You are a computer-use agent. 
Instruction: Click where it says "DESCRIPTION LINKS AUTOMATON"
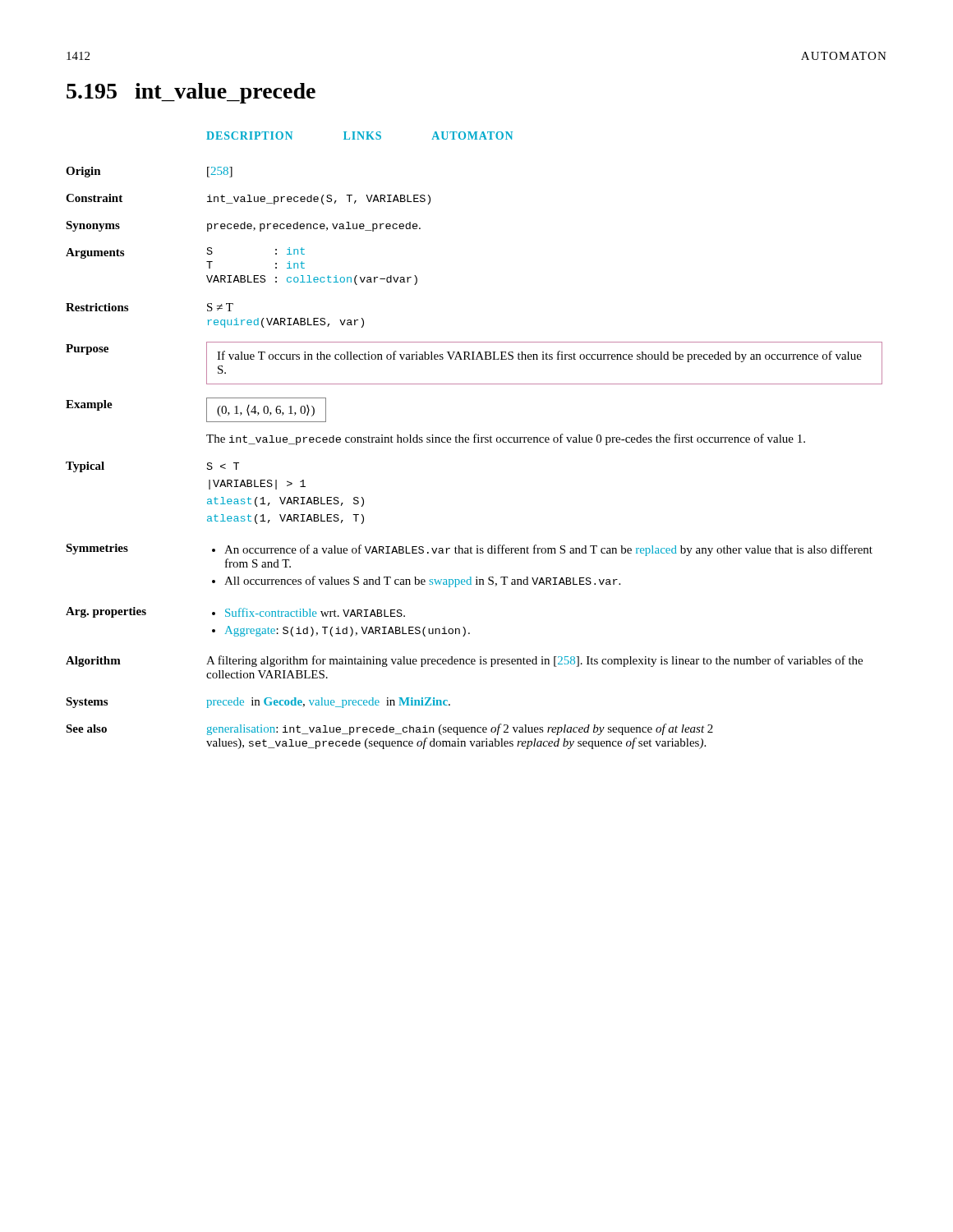tap(360, 136)
